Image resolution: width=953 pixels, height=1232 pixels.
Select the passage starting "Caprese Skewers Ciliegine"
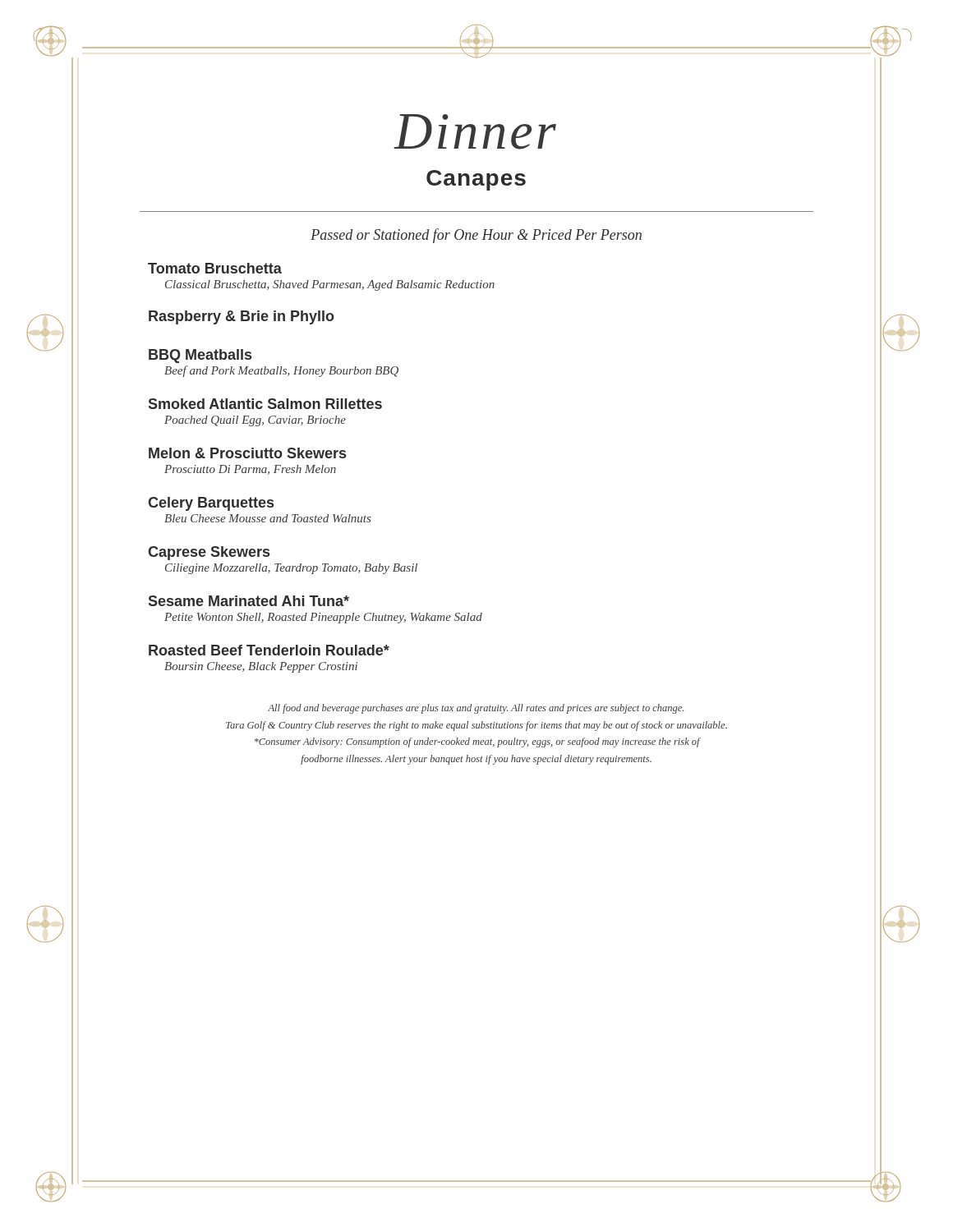coord(209,553)
